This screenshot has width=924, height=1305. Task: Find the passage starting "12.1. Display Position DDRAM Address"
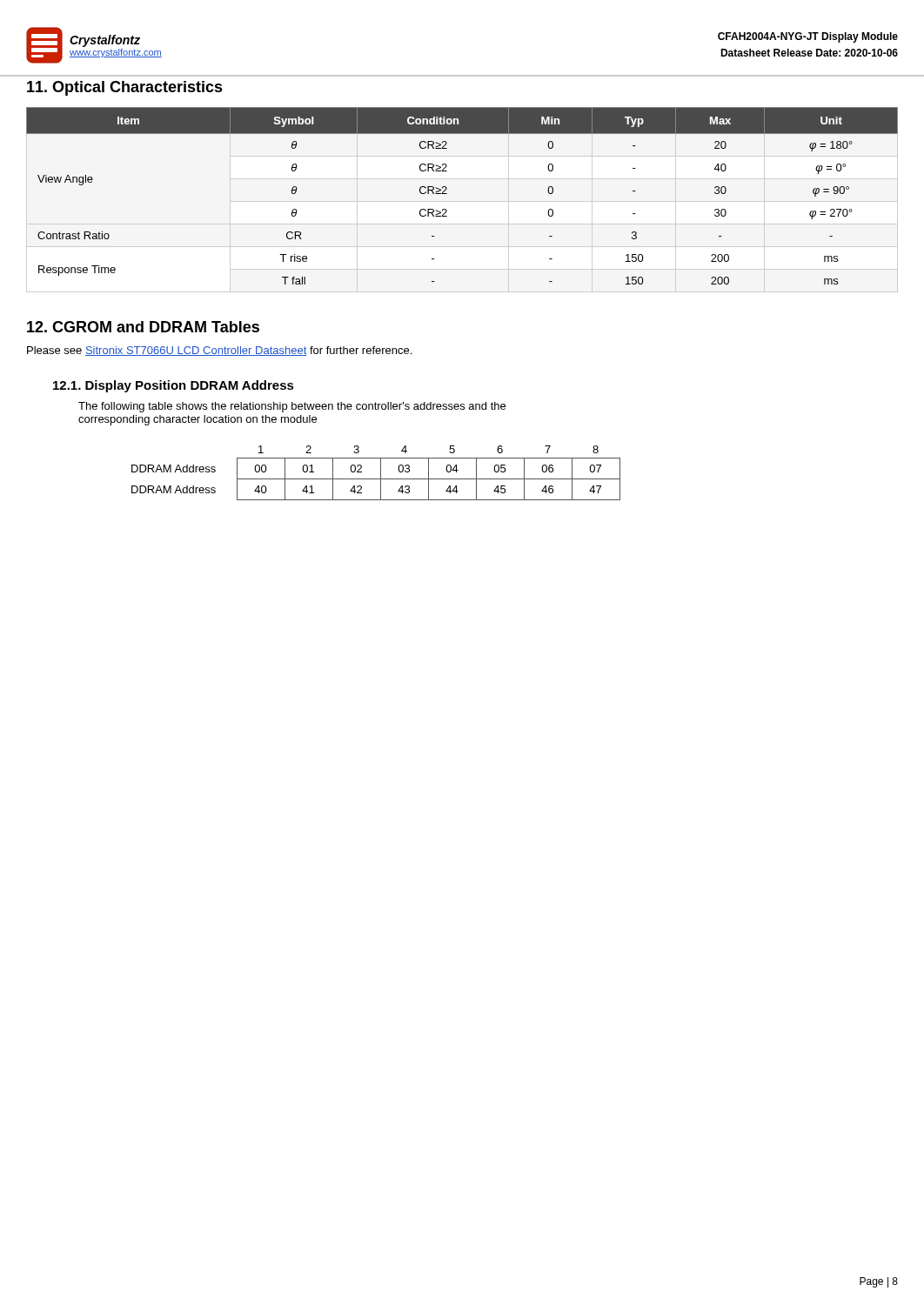coord(174,386)
